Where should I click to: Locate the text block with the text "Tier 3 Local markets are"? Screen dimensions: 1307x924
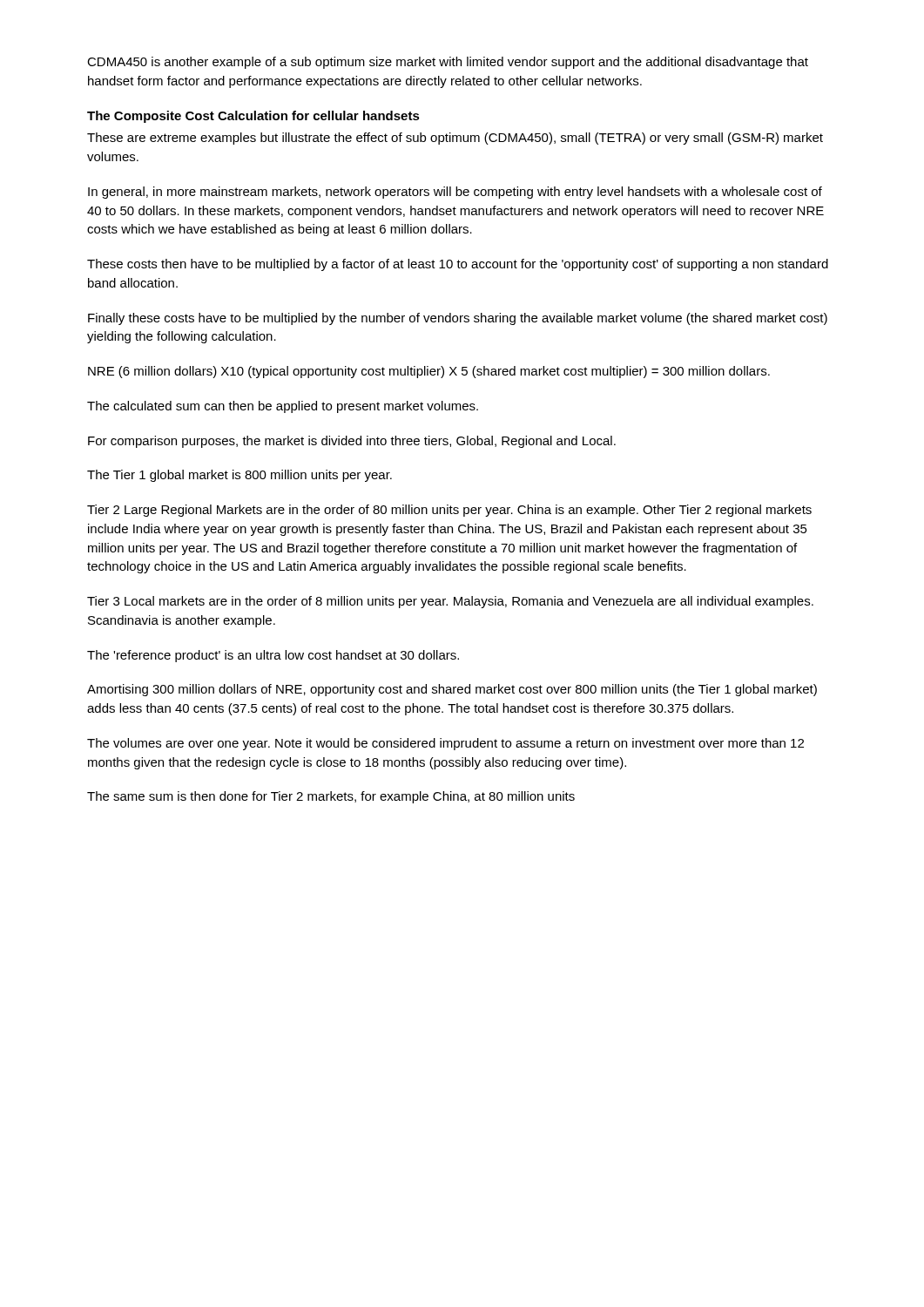coord(451,610)
